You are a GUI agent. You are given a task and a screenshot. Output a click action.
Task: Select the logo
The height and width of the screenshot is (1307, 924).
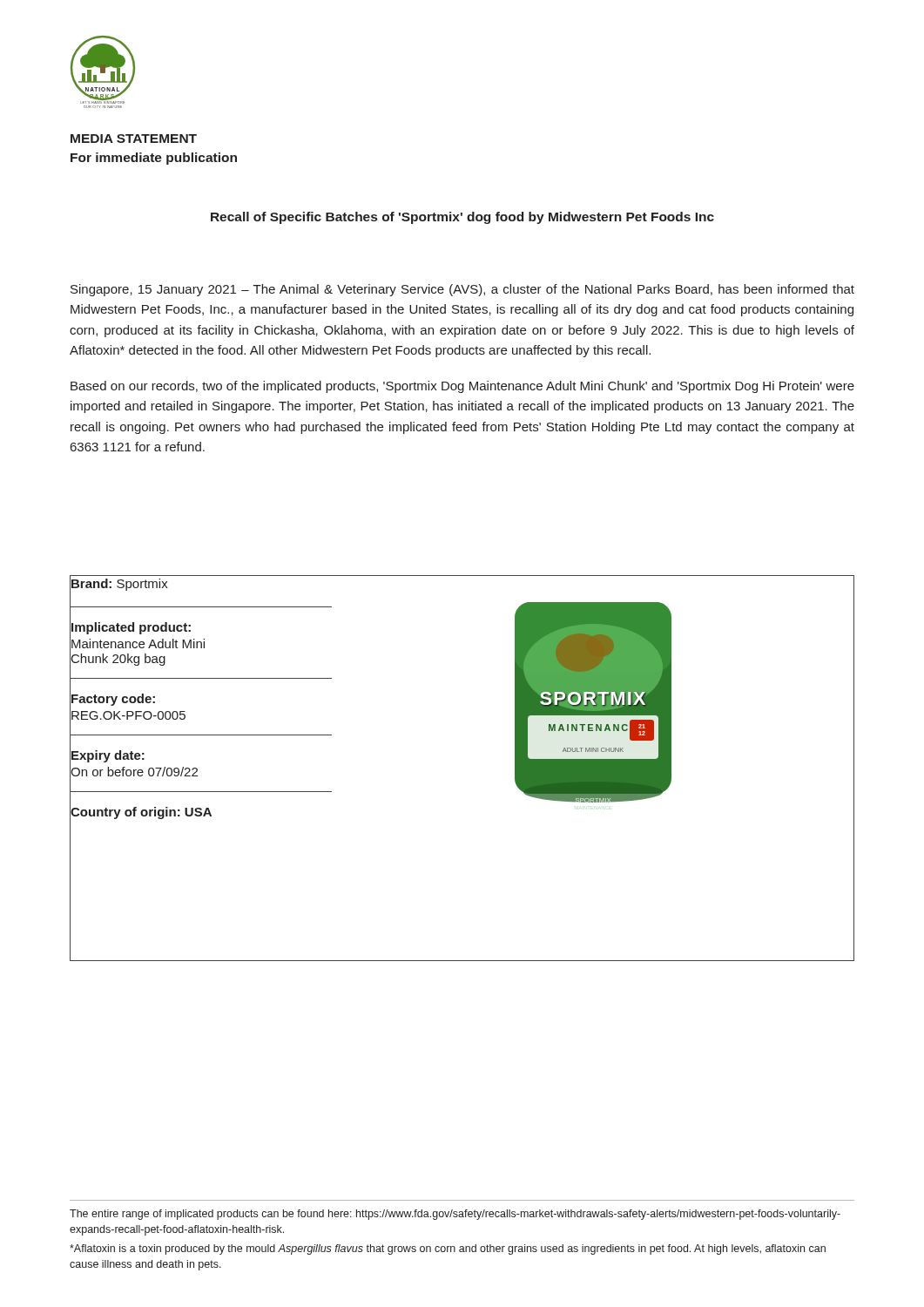tap(118, 75)
